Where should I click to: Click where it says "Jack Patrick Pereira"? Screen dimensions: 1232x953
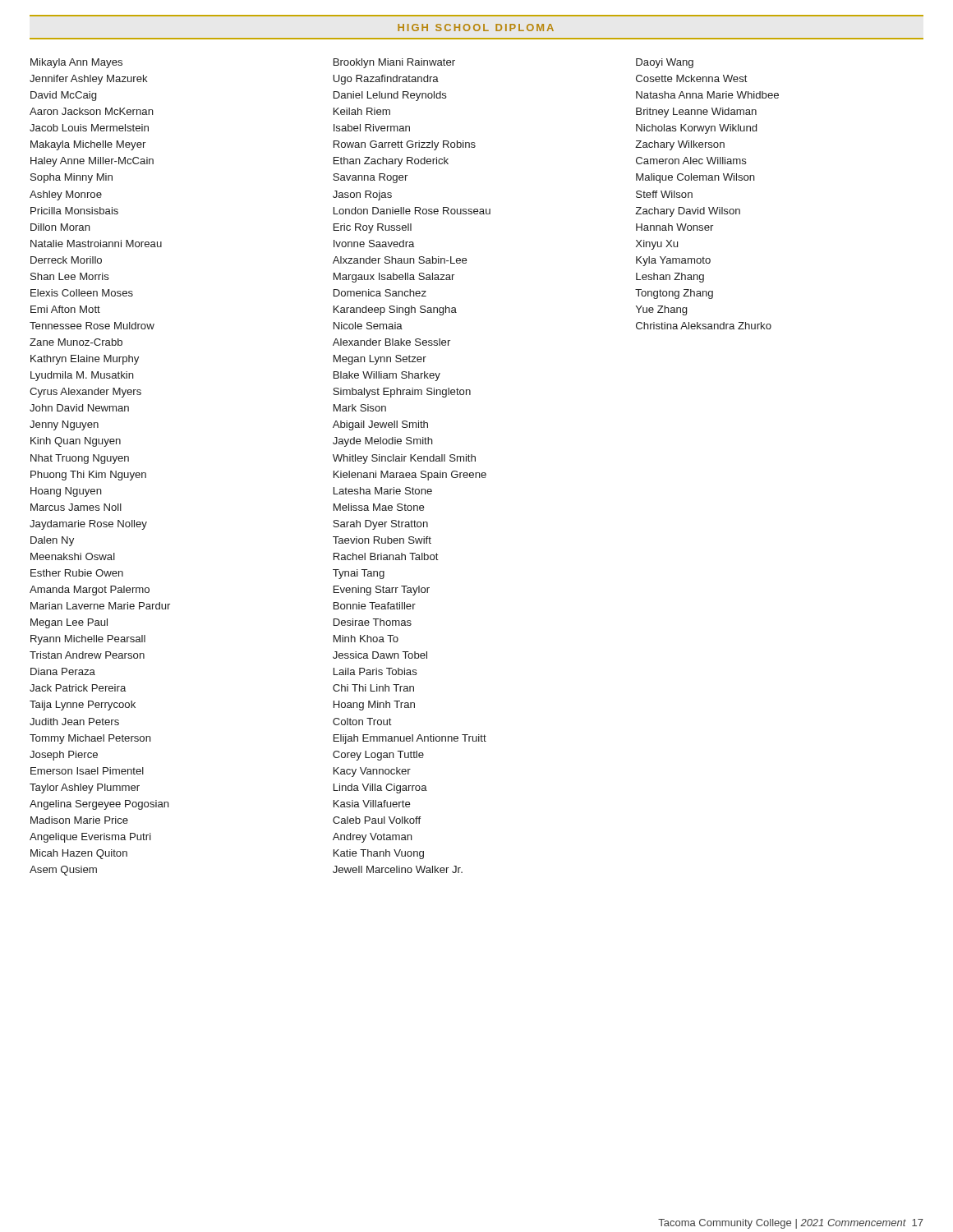pyautogui.click(x=78, y=688)
